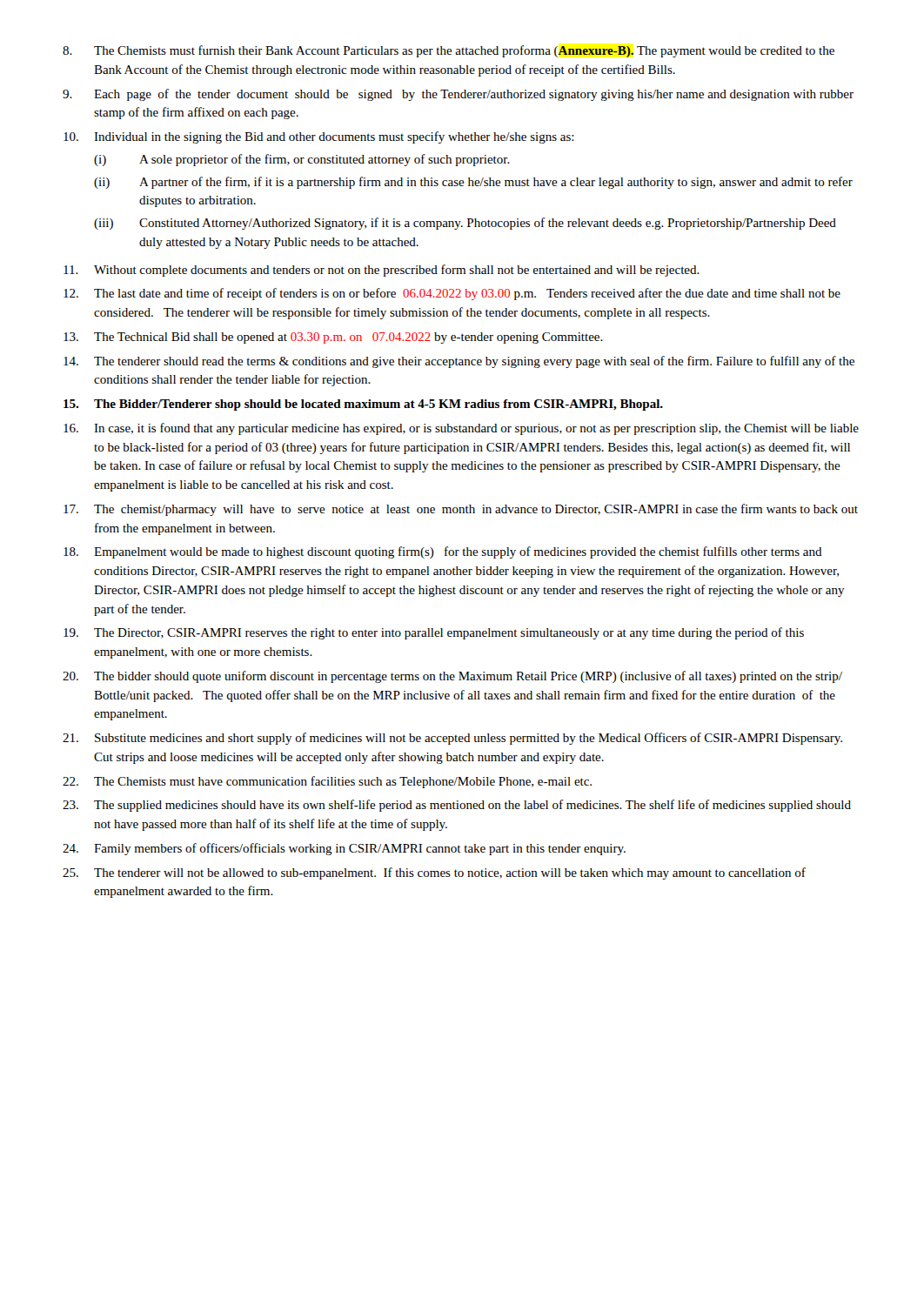Viewport: 924px width, 1305px height.
Task: Locate the passage starting "8. The Chemists"
Action: point(462,61)
